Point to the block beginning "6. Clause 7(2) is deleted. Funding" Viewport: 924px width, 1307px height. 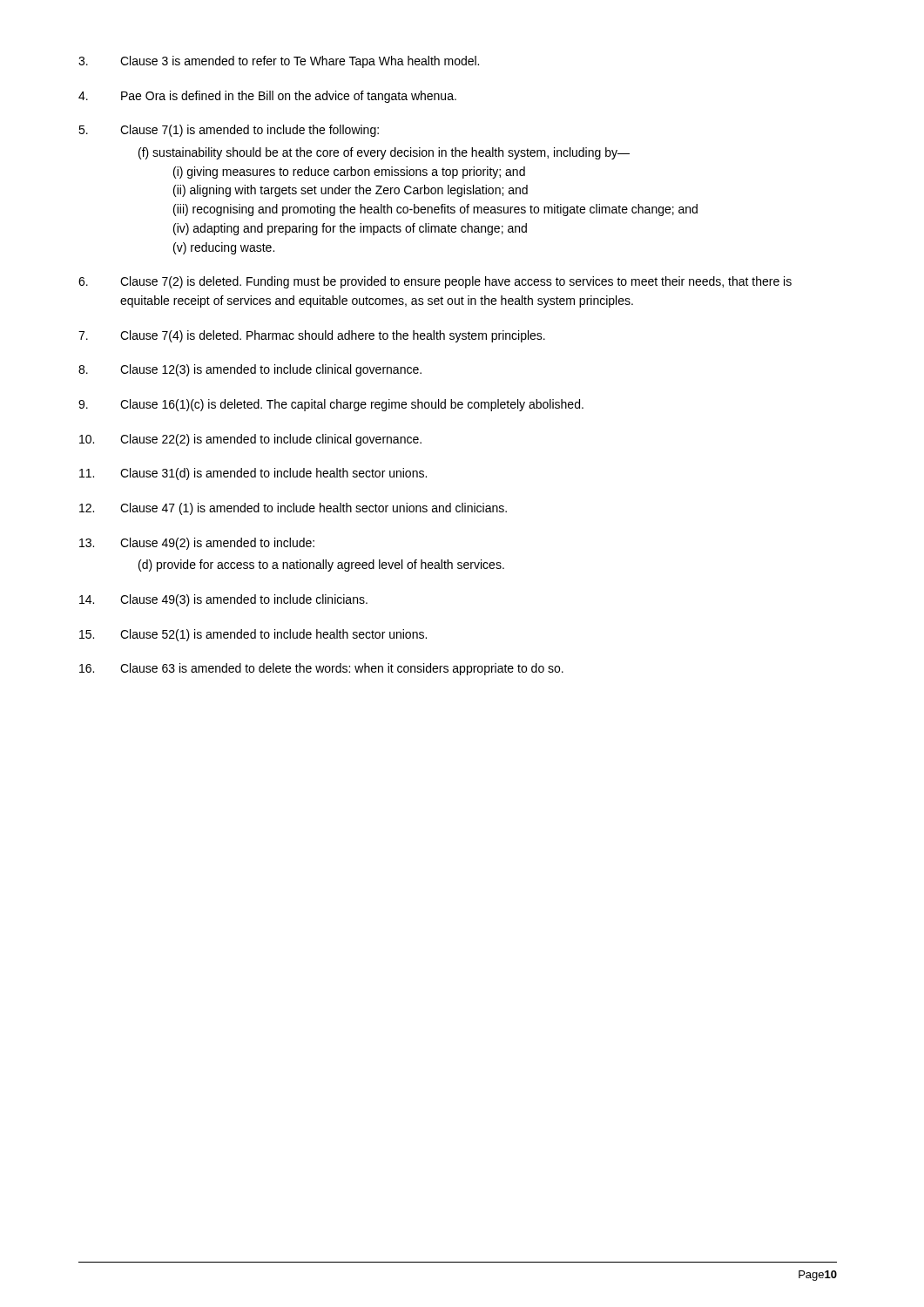458,292
